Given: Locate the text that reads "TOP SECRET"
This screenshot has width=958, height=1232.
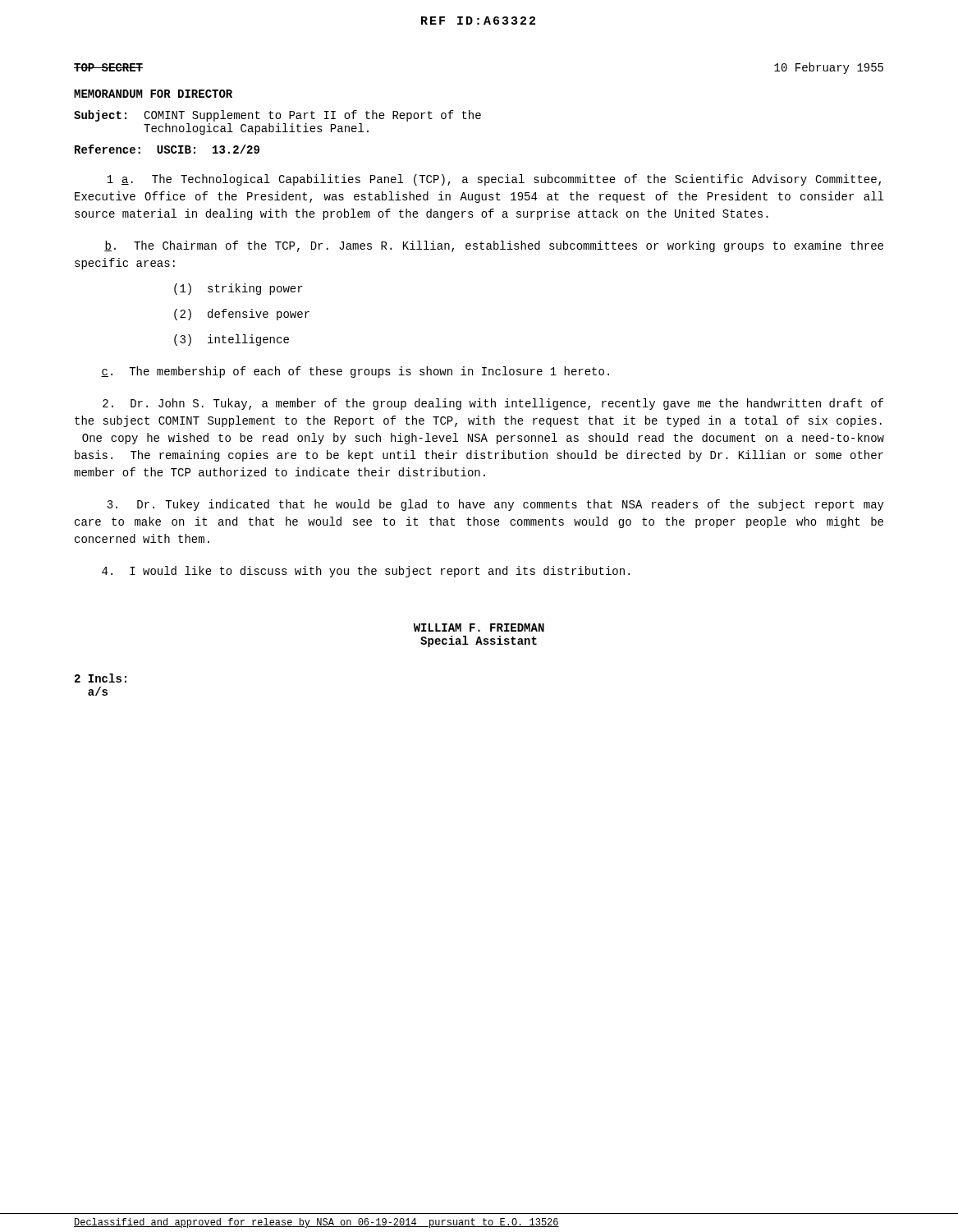Looking at the screenshot, I should click(108, 68).
